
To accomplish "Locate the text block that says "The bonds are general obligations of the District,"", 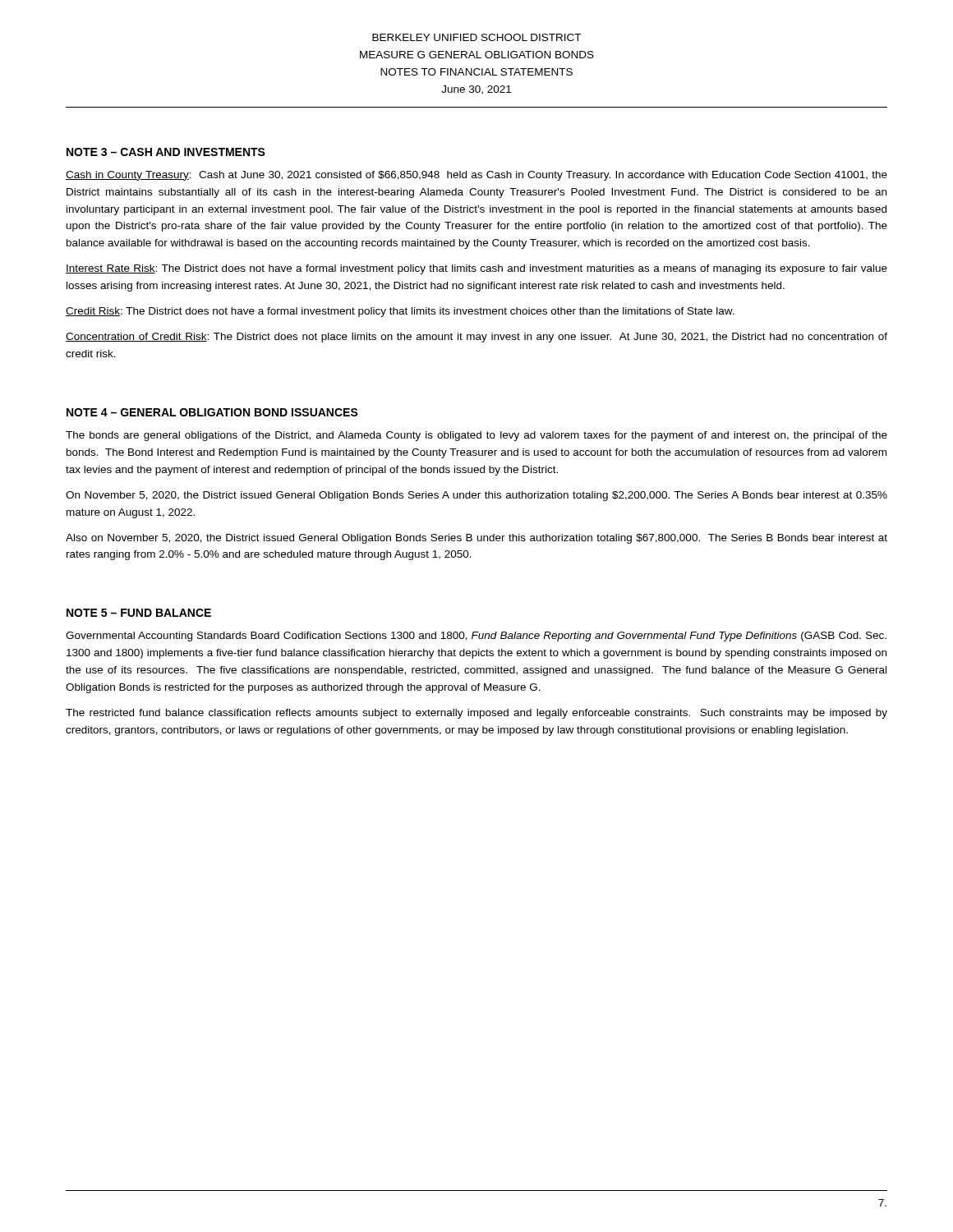I will (x=476, y=452).
